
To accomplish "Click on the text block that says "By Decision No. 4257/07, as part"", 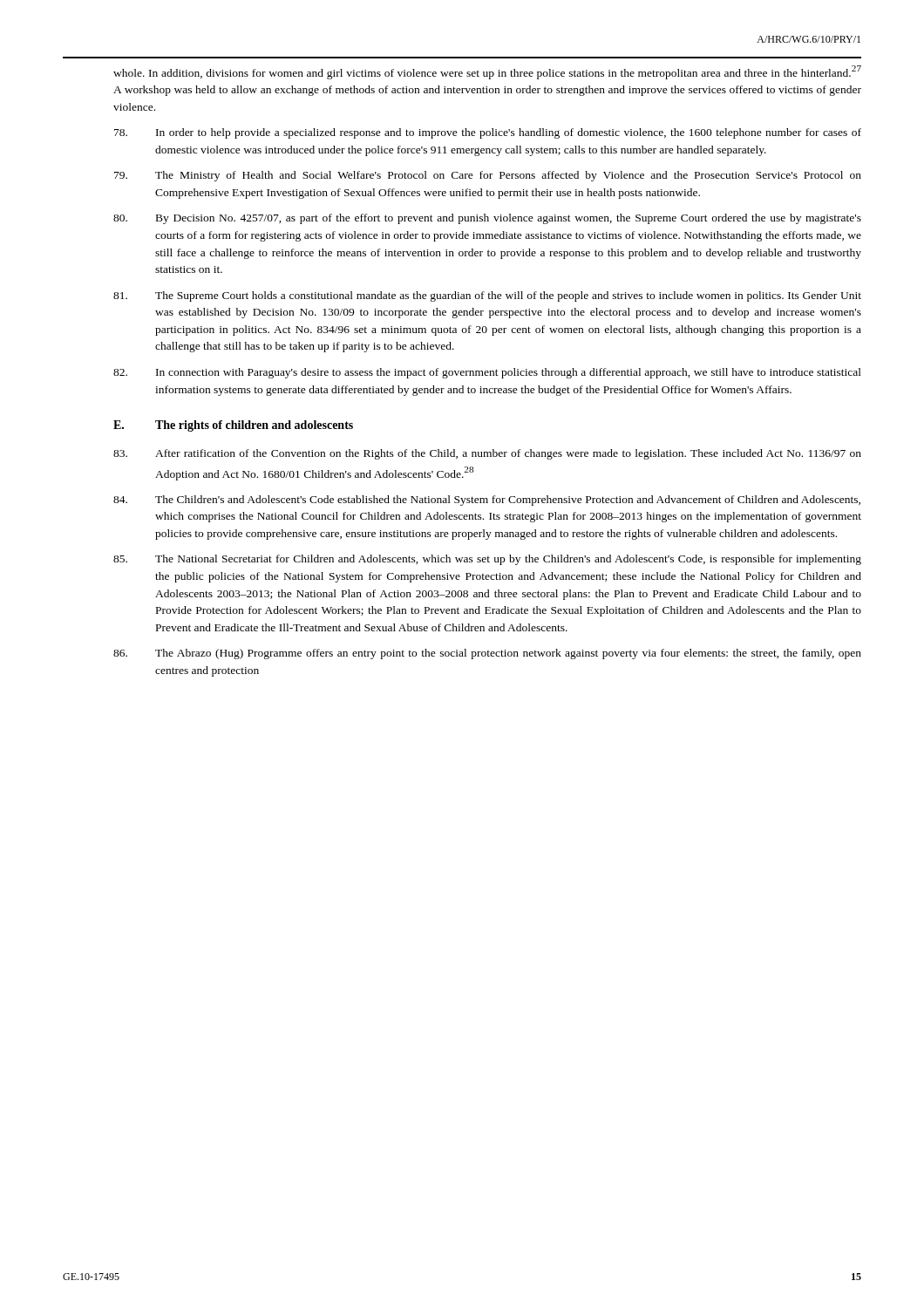I will [487, 244].
